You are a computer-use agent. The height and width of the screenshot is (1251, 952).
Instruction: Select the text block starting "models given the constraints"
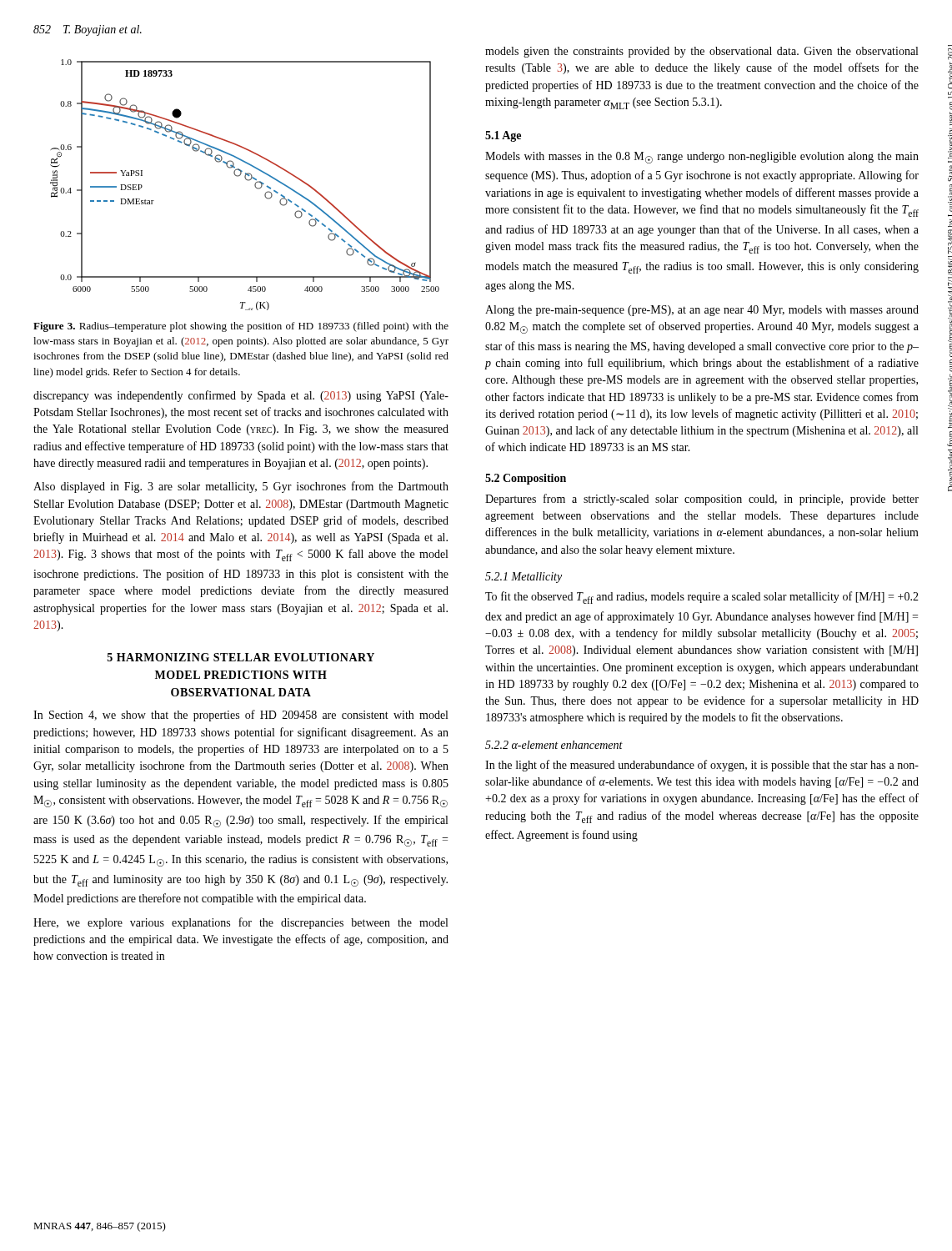(702, 78)
